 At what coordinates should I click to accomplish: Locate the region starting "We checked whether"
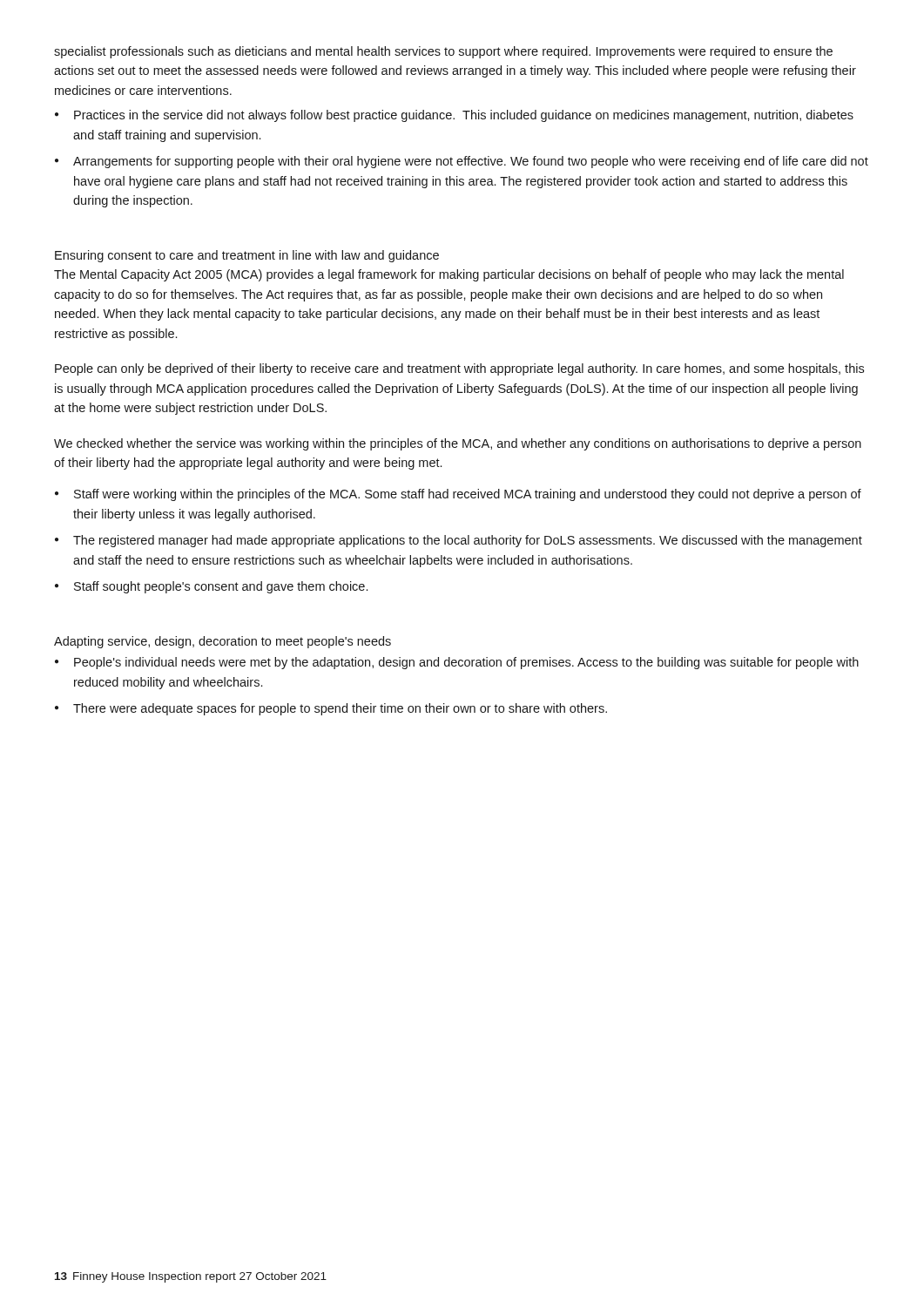point(458,453)
